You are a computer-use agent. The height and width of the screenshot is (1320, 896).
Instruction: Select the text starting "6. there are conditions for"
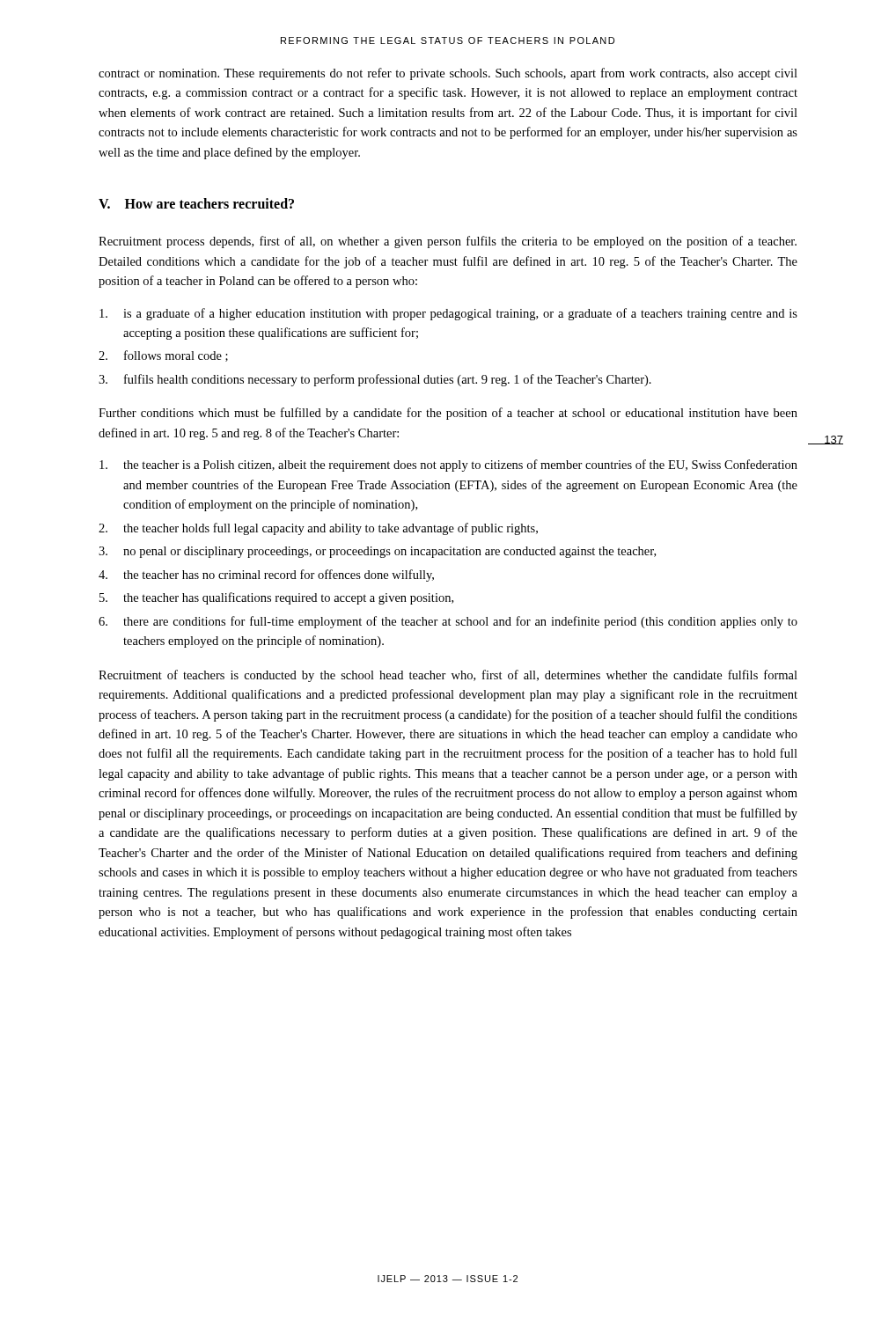[x=448, y=631]
